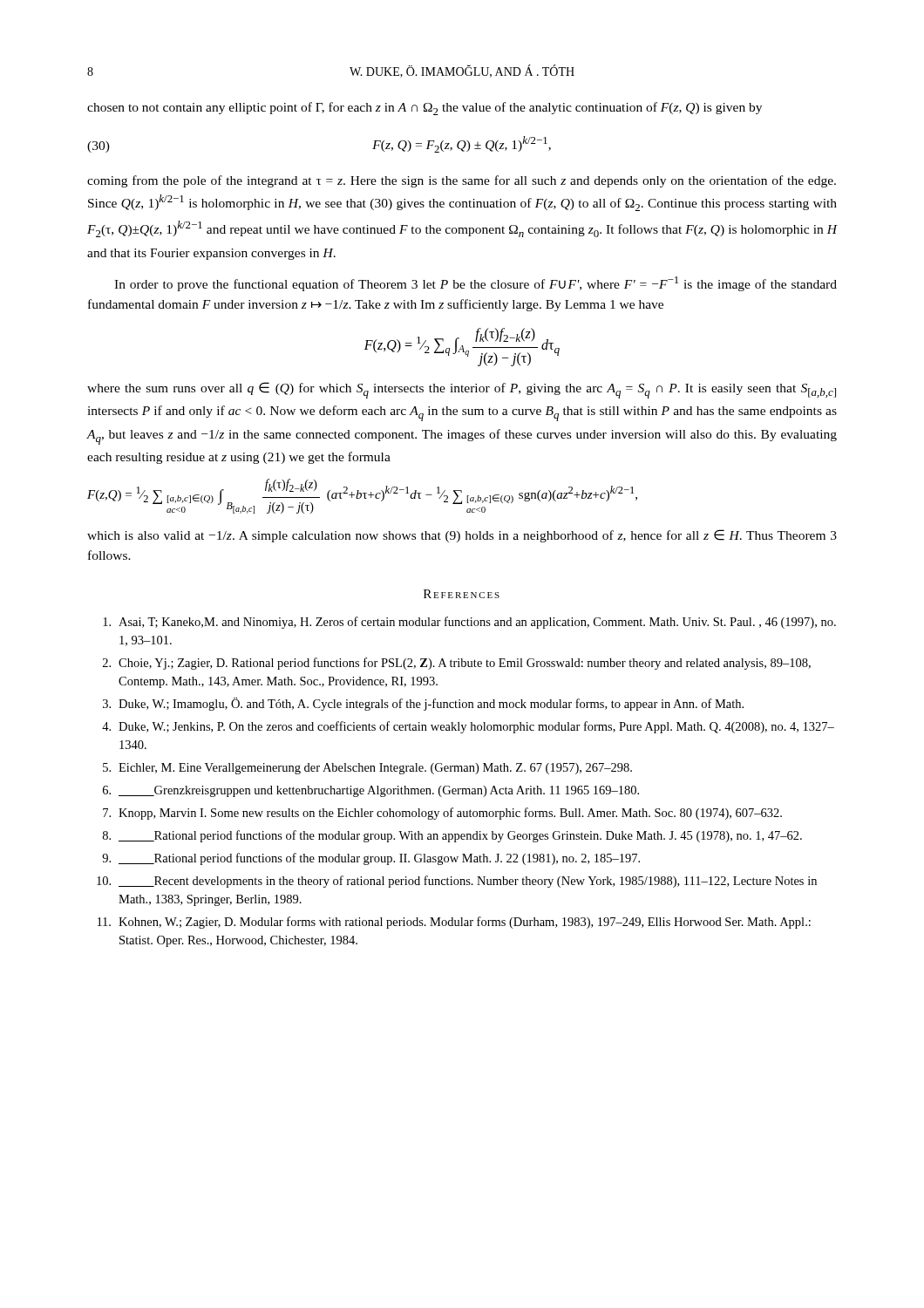Select the list item that reads "7. Knopp, Marvin I. Some new"
This screenshot has height=1308, width=924.
(x=462, y=813)
